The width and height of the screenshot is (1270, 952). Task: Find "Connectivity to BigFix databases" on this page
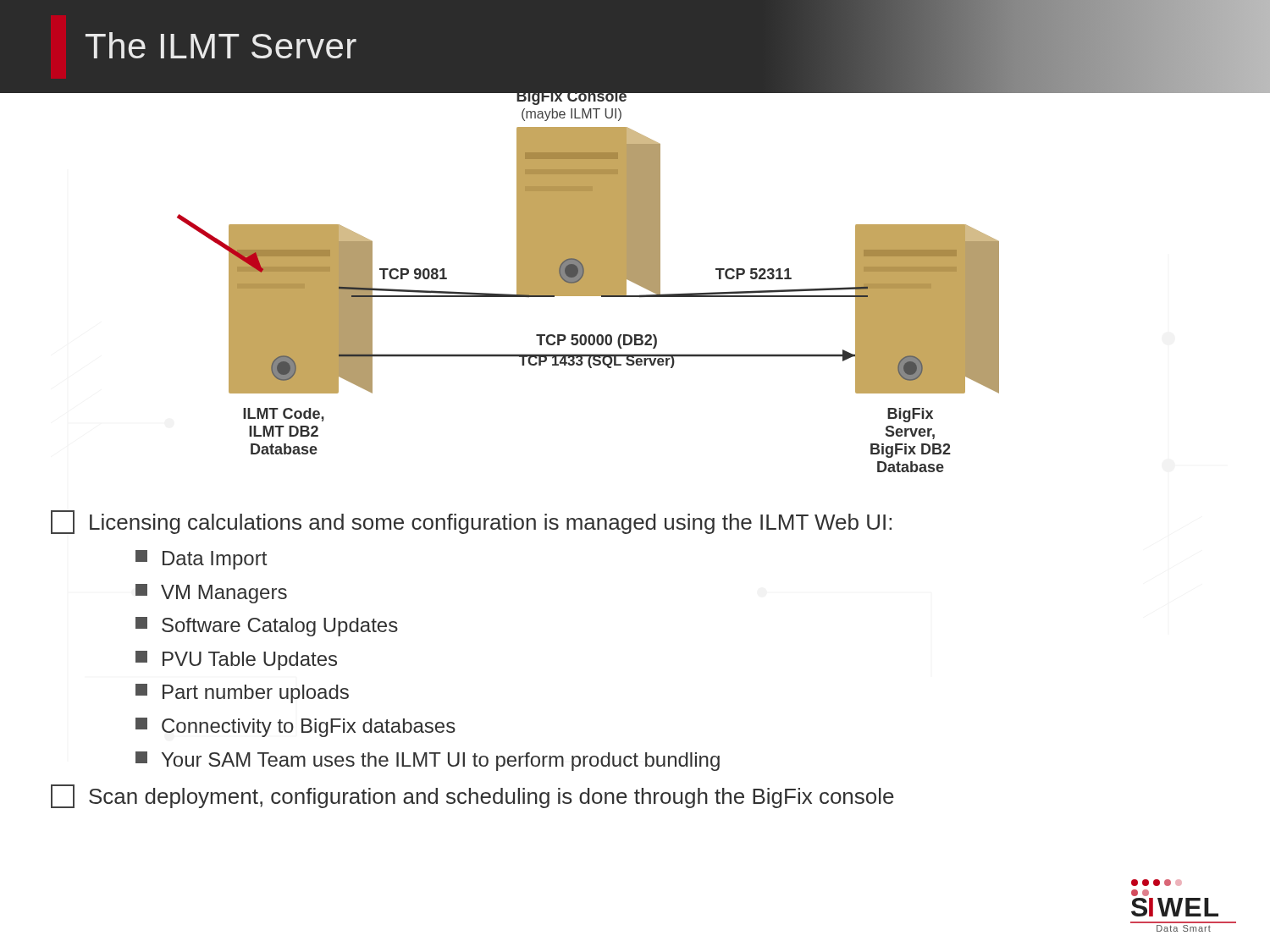tap(296, 726)
